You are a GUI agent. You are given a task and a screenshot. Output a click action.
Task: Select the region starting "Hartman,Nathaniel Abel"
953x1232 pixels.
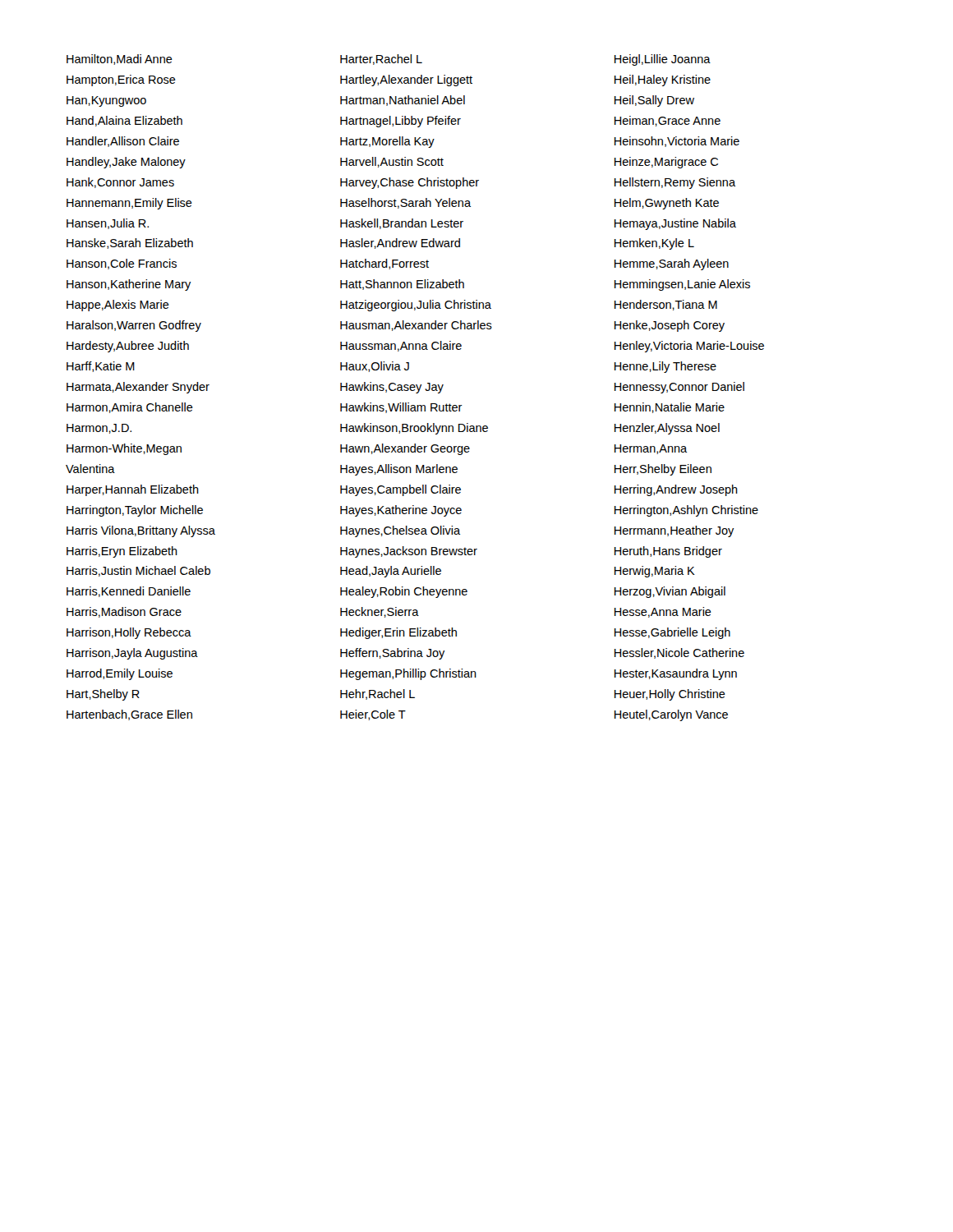[402, 100]
